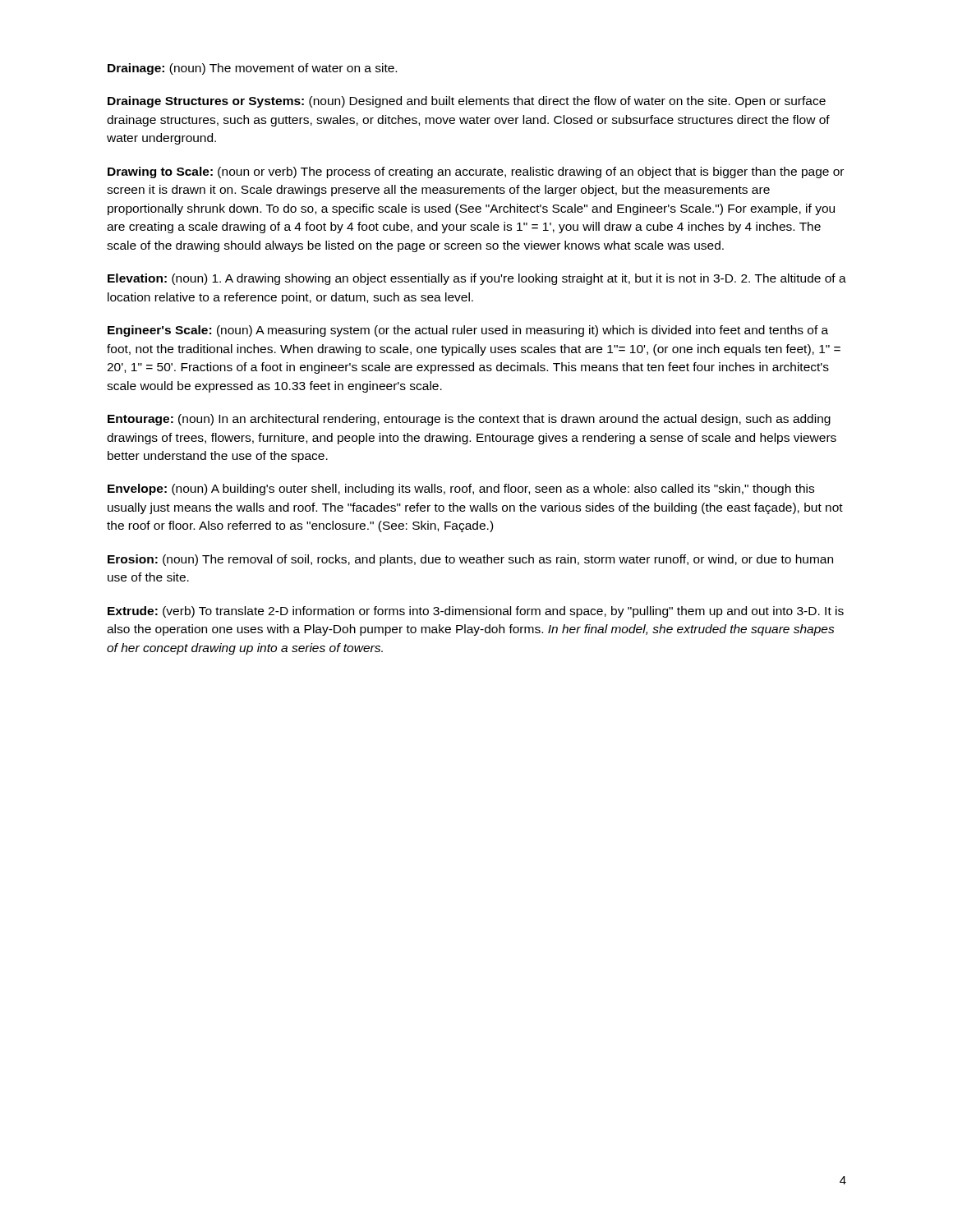The width and height of the screenshot is (953, 1232).
Task: Point to the block starting "Elevation: (noun) 1. A drawing showing an object"
Action: tap(476, 288)
